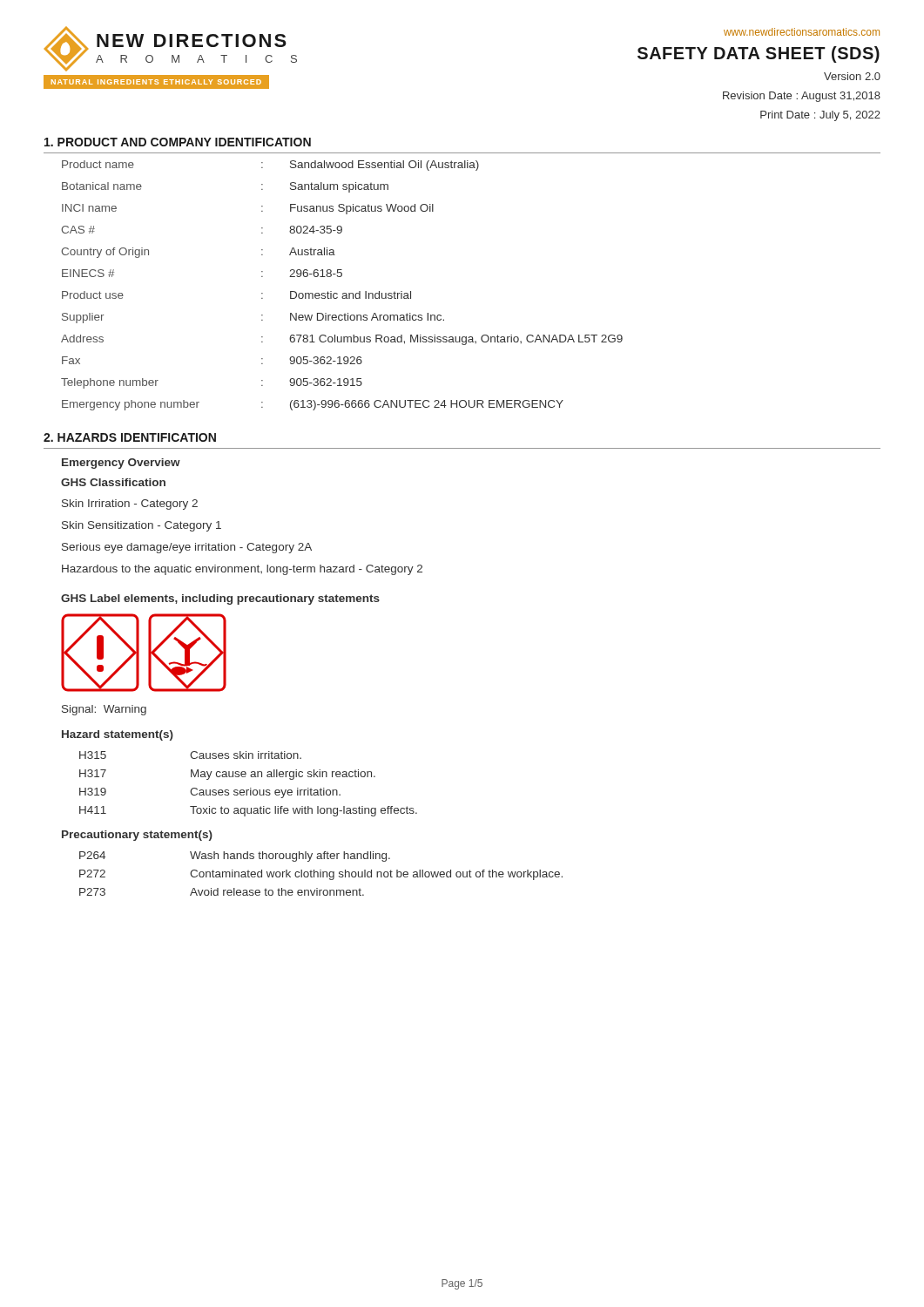Viewport: 924px width, 1307px height.
Task: Locate the list item that says "Skin Sensitization -"
Action: [x=141, y=525]
